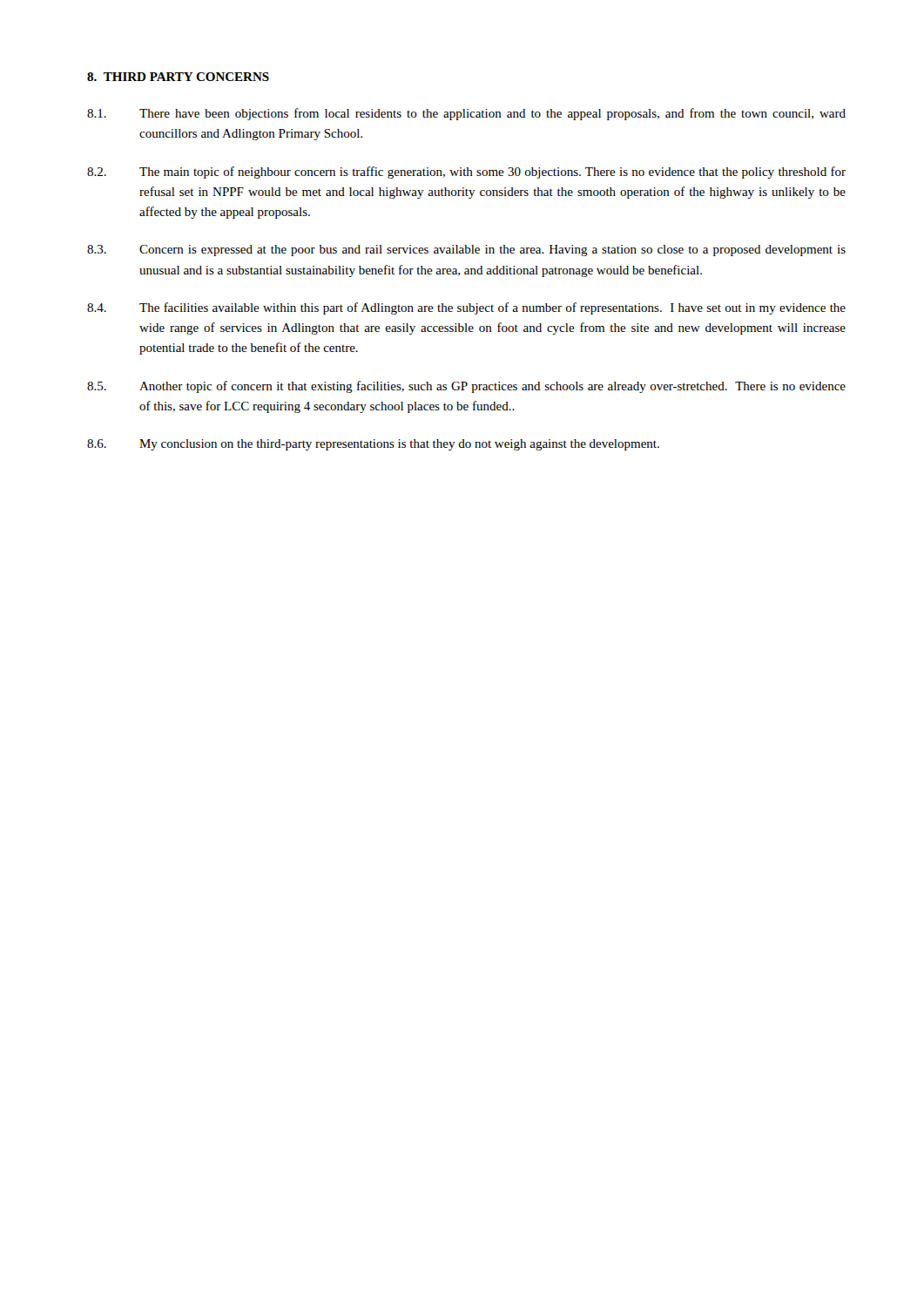Where is the passage that starts "8.4. The facilities available within this part of"?
Screen dimensions: 1307x924
466,328
